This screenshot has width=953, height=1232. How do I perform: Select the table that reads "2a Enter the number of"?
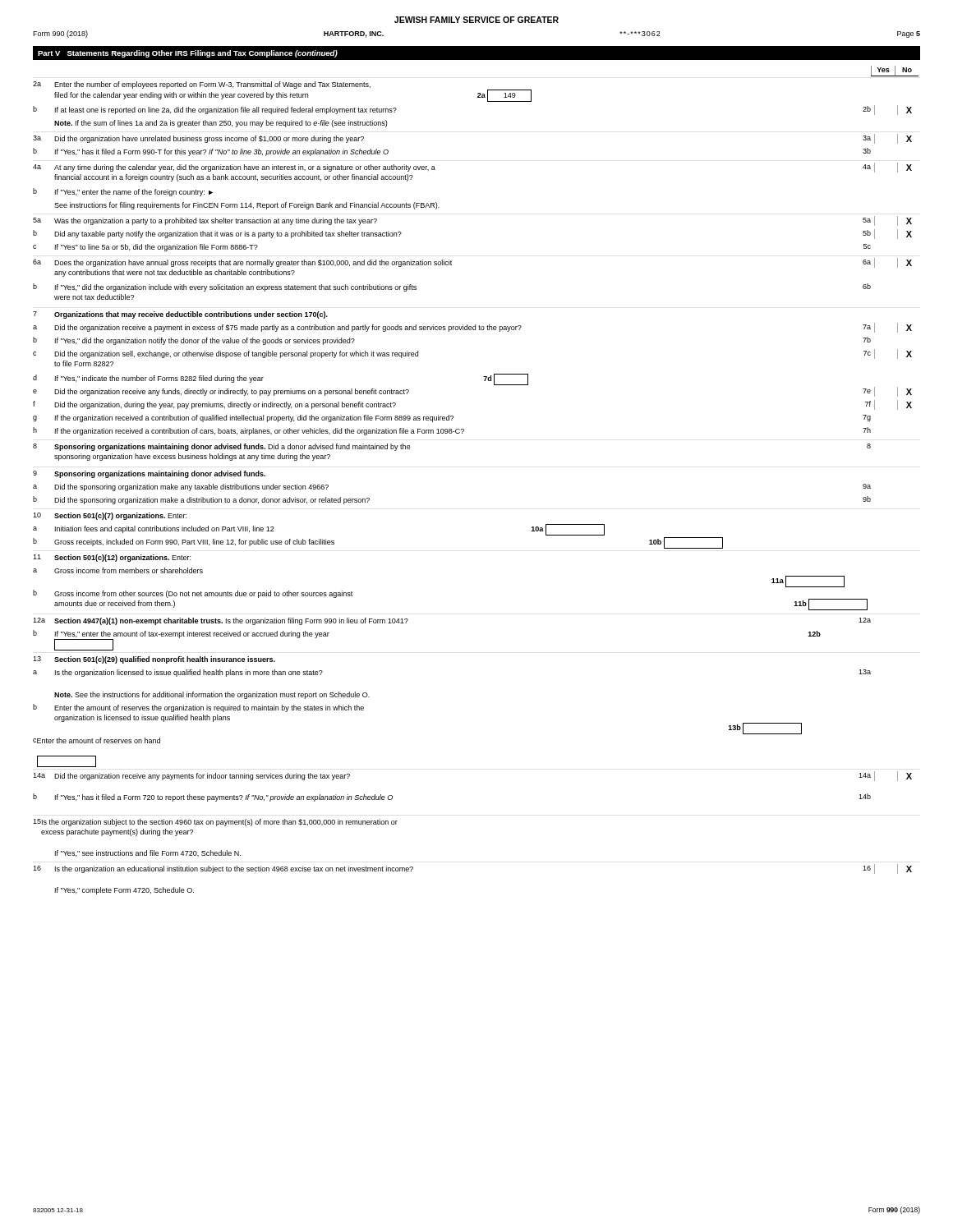coord(476,488)
